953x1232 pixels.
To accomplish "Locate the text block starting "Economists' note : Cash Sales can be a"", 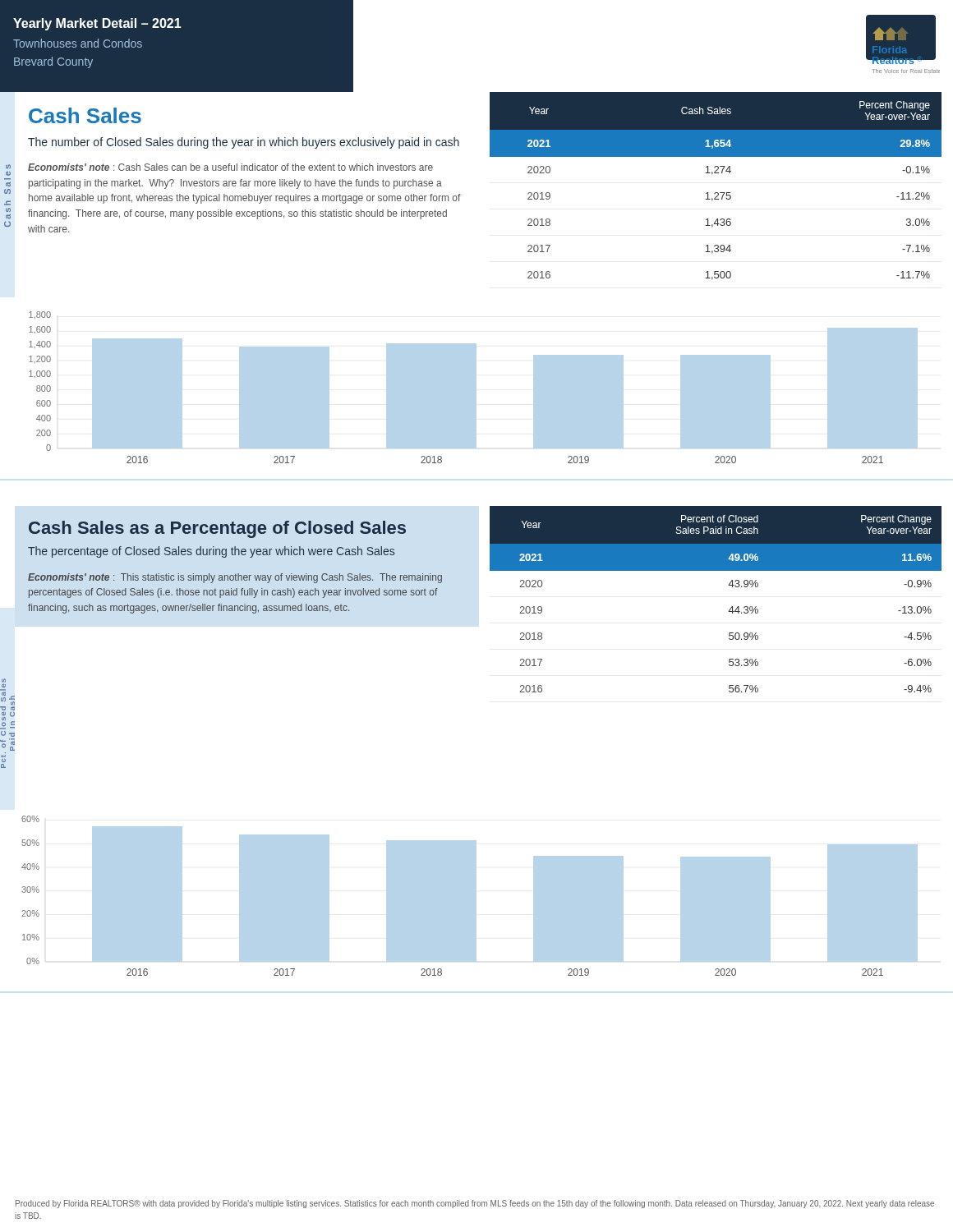I will (x=244, y=198).
